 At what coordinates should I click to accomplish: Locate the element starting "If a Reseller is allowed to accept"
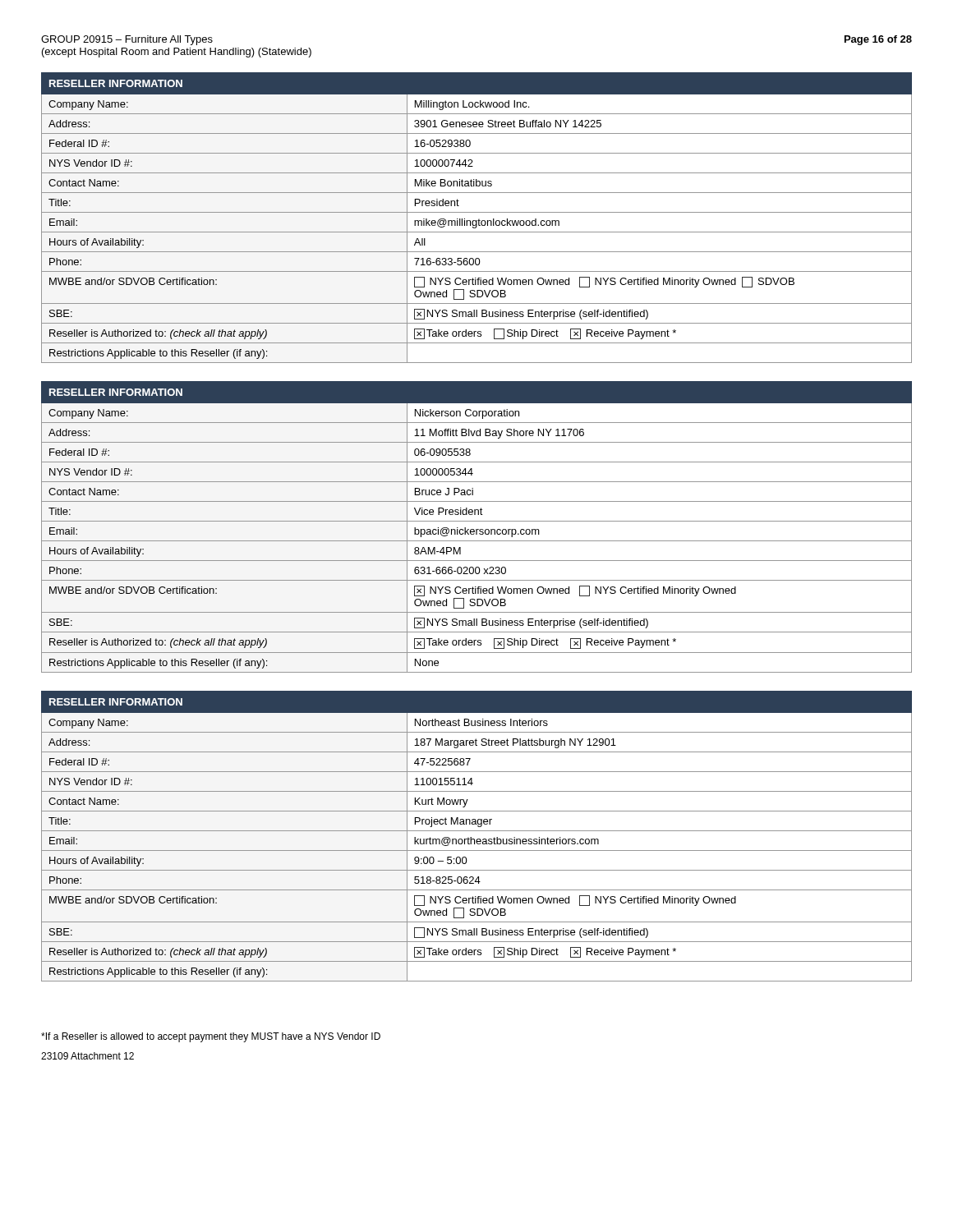211,1036
